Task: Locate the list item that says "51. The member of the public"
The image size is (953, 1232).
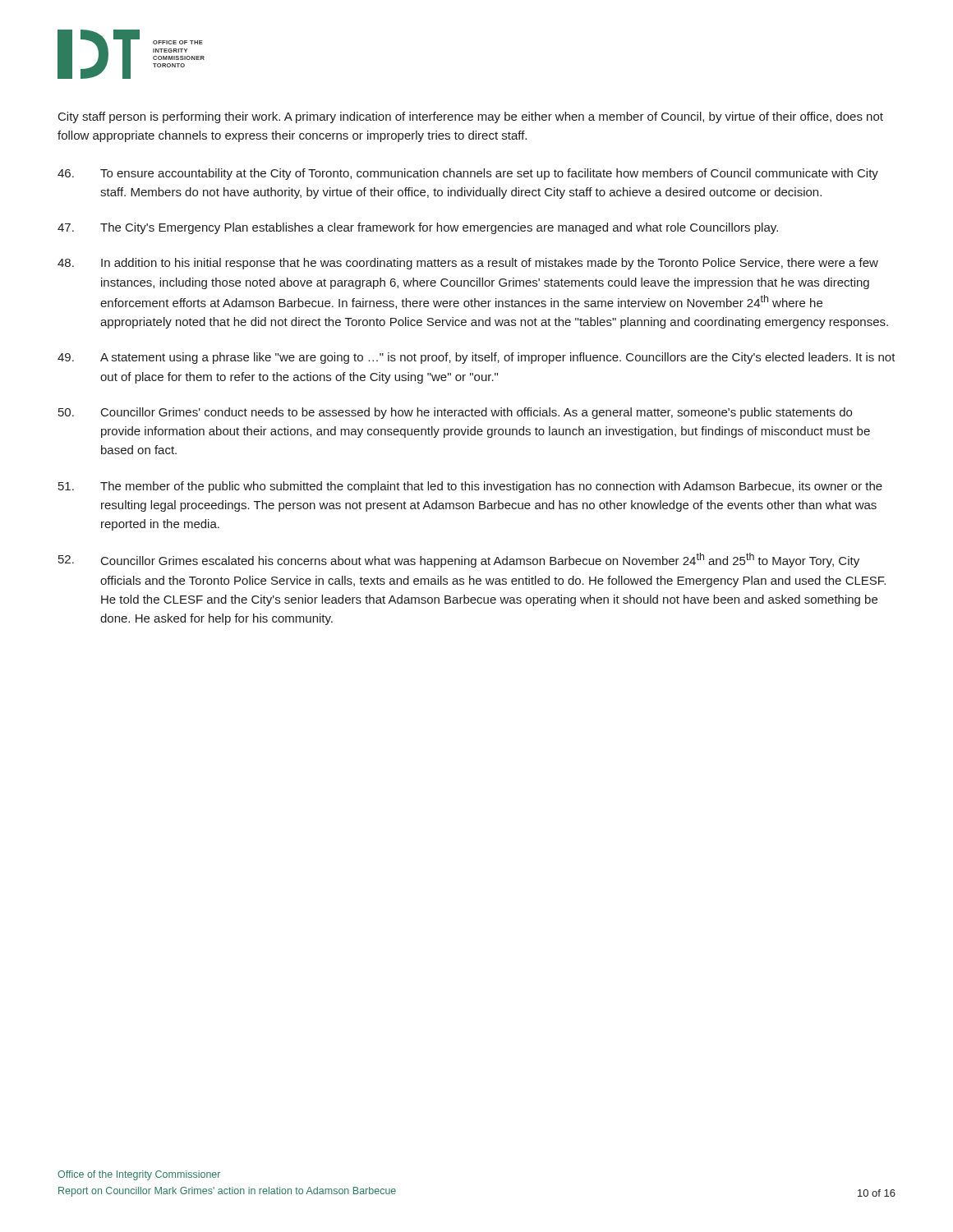Action: click(476, 505)
